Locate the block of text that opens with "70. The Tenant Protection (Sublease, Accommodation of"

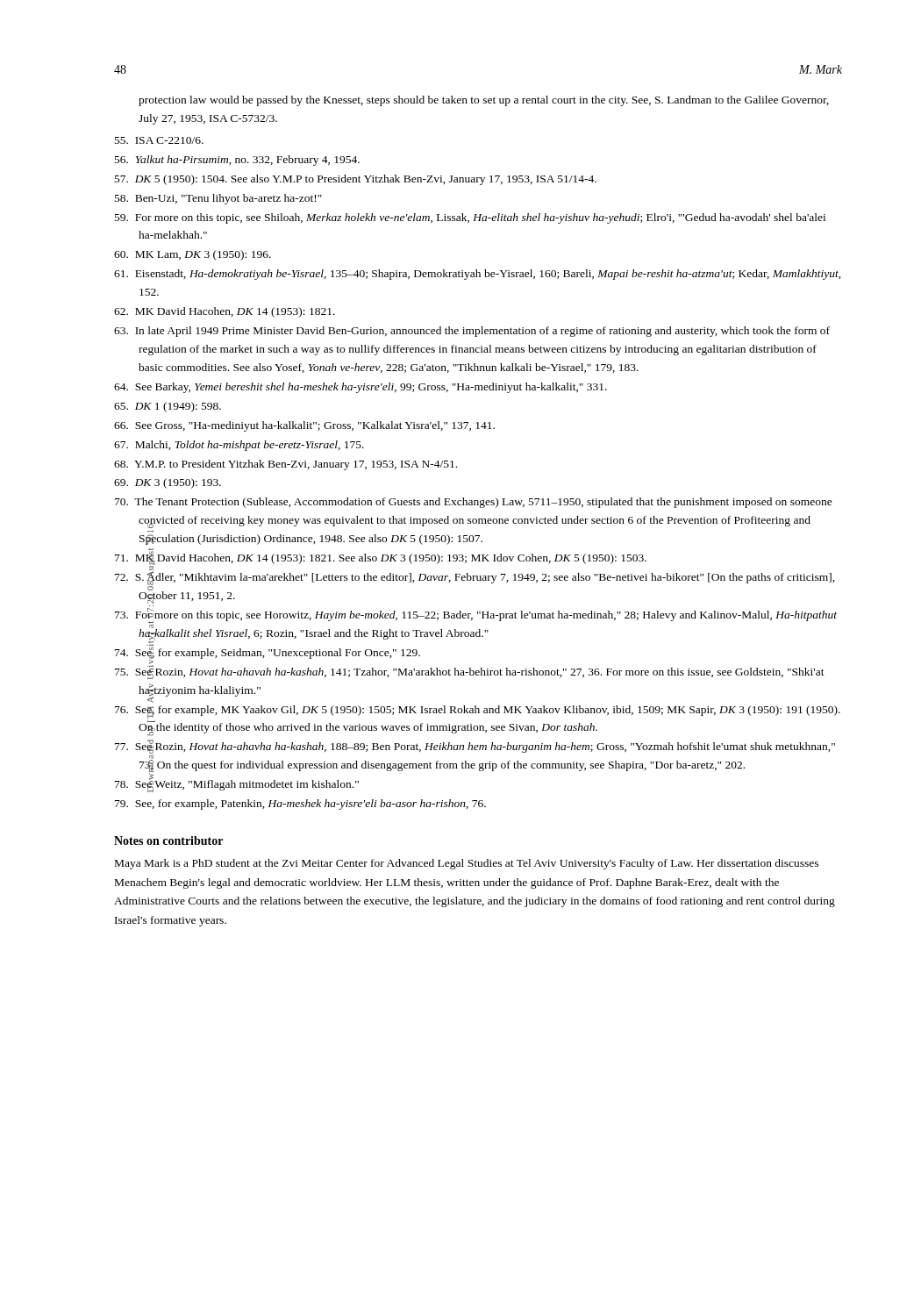473,520
